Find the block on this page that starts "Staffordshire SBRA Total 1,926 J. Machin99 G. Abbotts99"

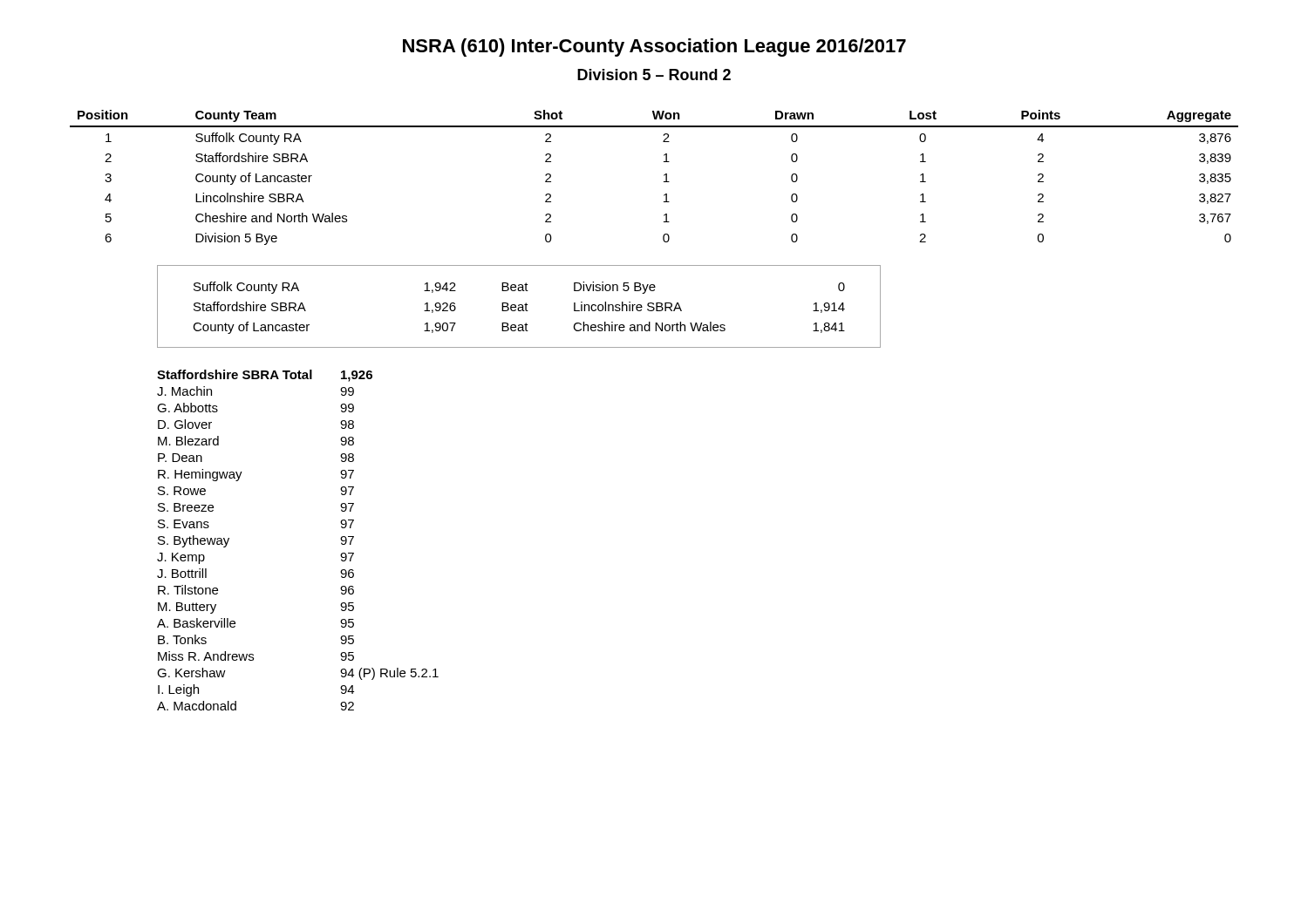pos(265,376)
